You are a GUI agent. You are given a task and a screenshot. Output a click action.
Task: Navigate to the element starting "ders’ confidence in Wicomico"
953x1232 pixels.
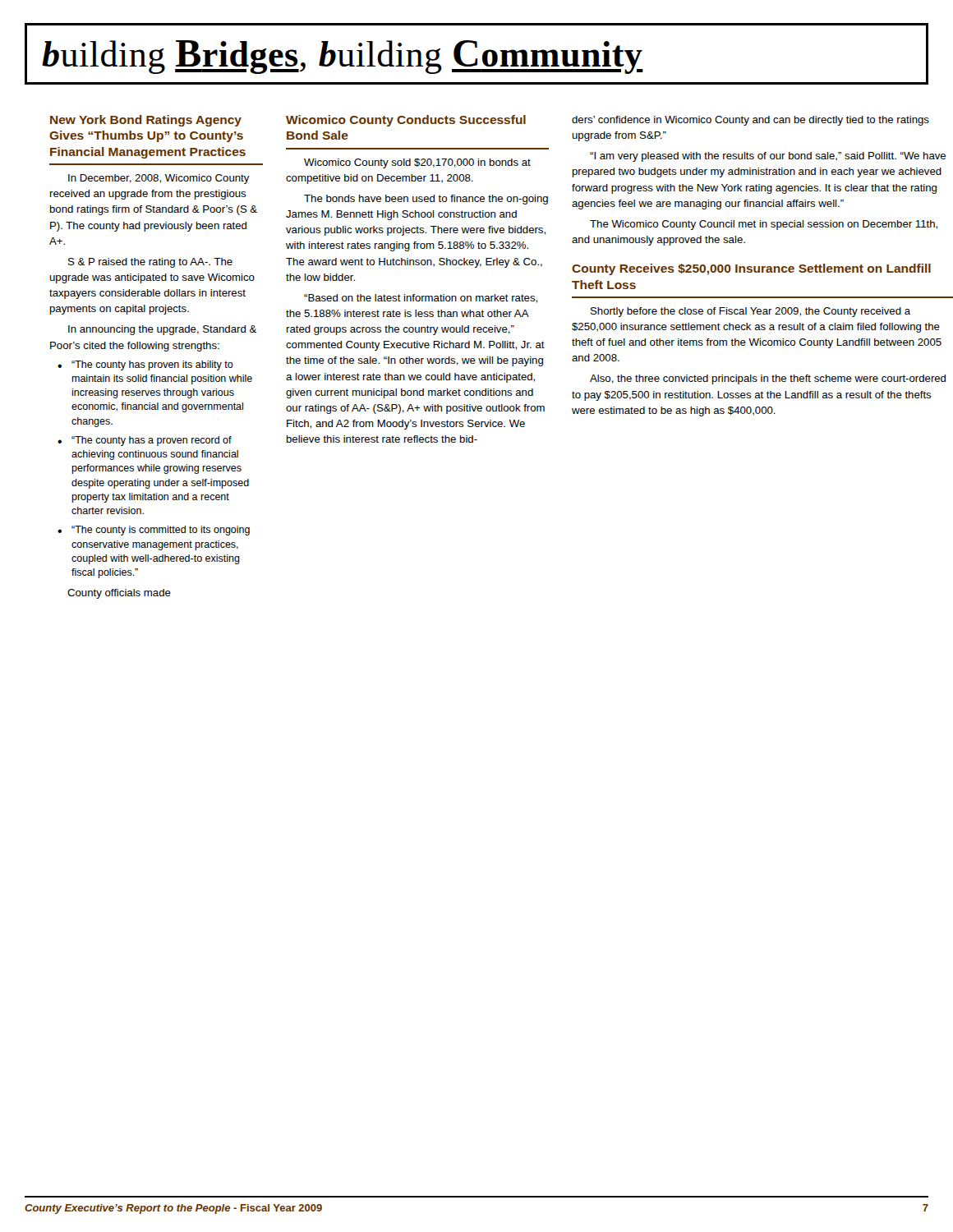click(x=762, y=180)
